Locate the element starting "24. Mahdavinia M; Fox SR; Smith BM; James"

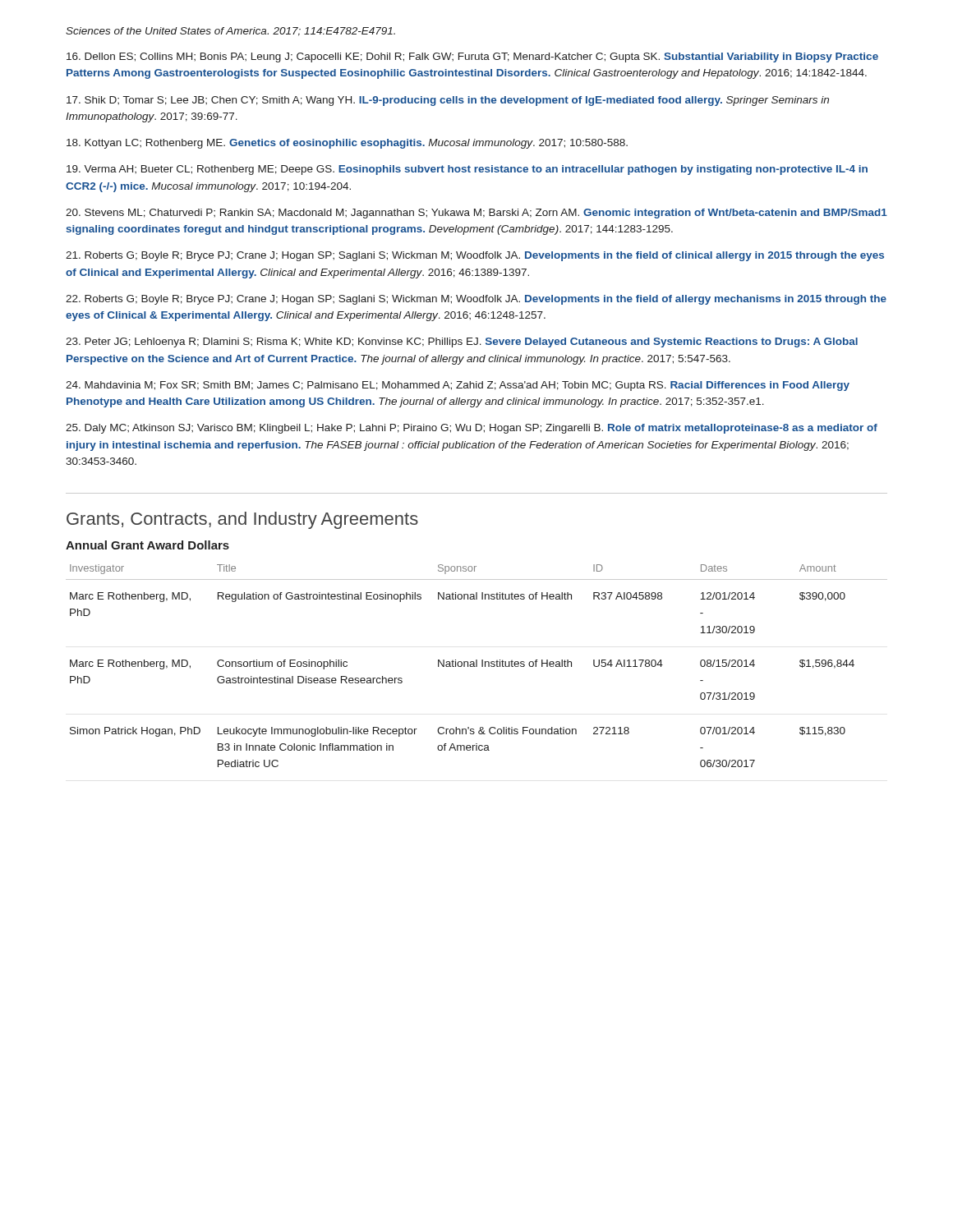(x=458, y=393)
